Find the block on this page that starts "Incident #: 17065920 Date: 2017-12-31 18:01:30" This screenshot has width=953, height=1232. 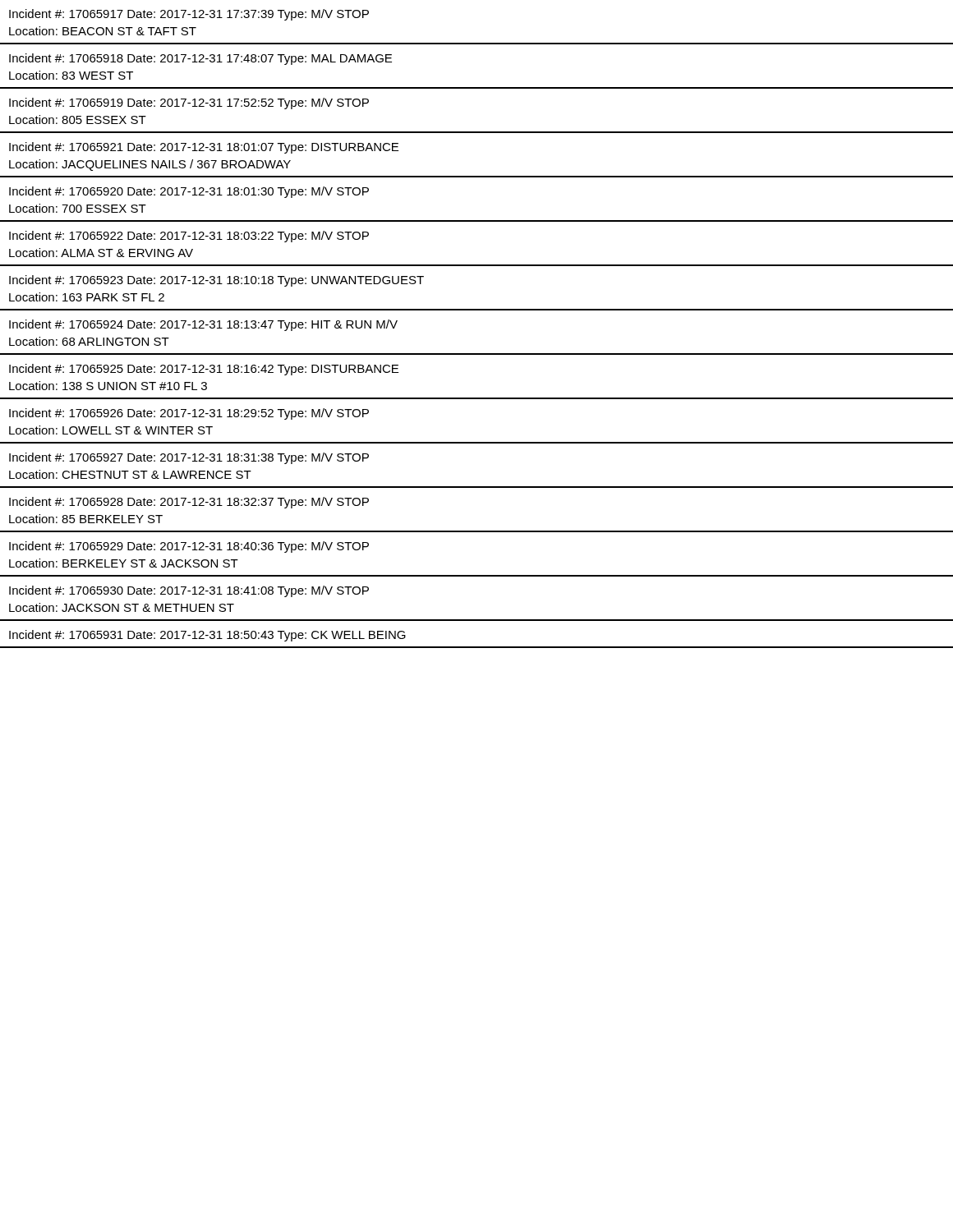click(189, 200)
